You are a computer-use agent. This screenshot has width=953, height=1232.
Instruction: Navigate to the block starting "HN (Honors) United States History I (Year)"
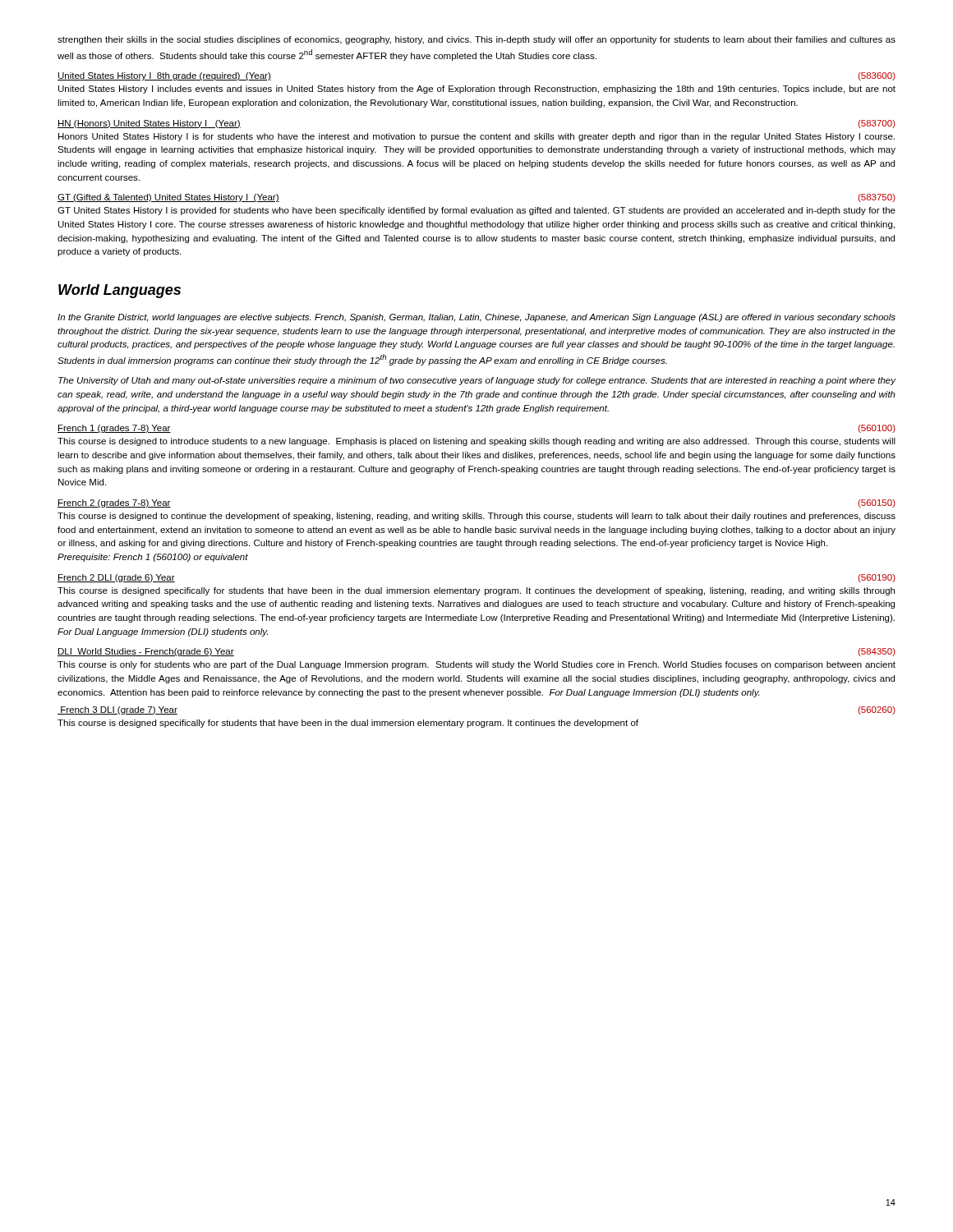point(476,123)
